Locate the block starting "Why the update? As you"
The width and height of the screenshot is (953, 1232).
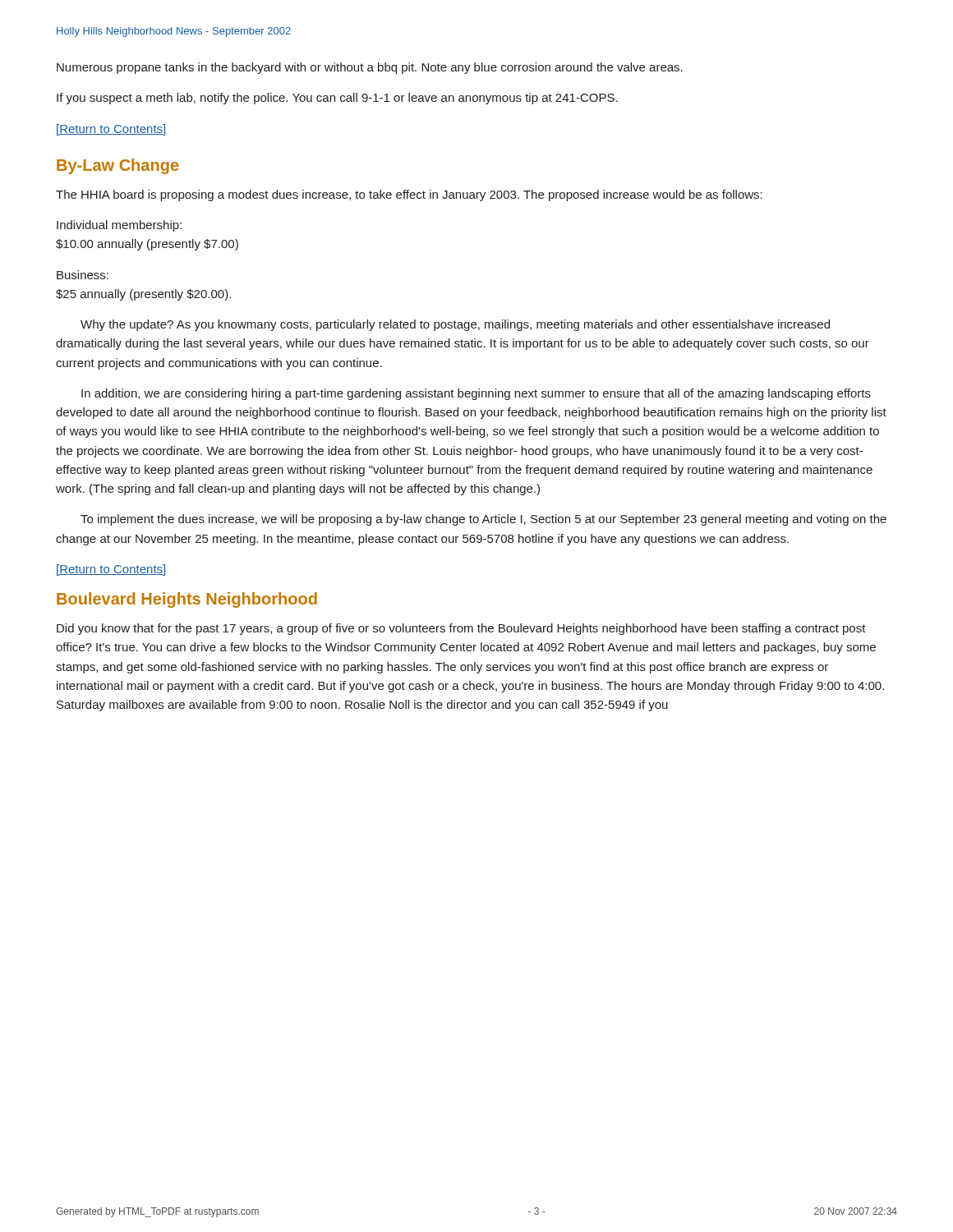click(x=462, y=343)
